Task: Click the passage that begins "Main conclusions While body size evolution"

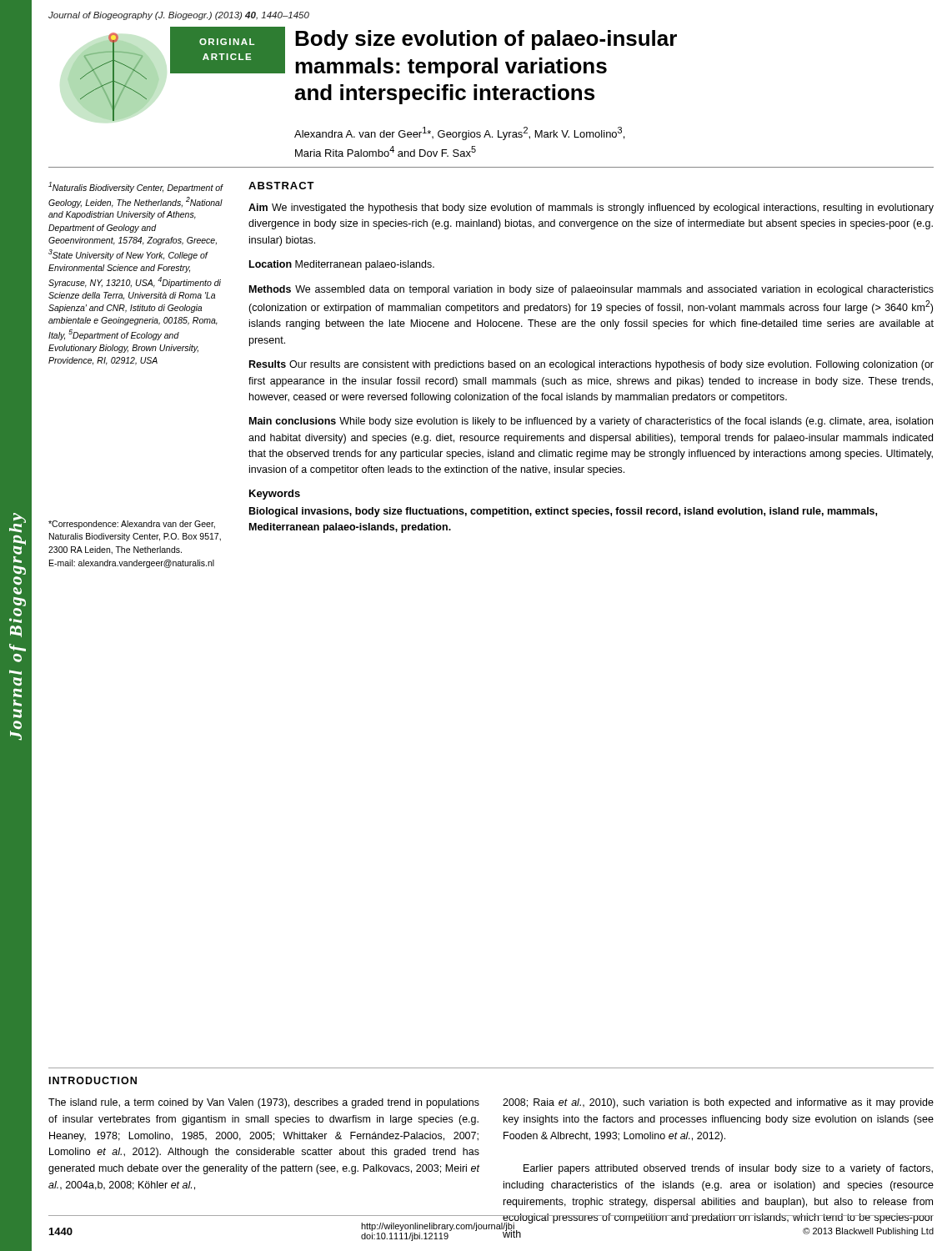Action: click(x=591, y=446)
